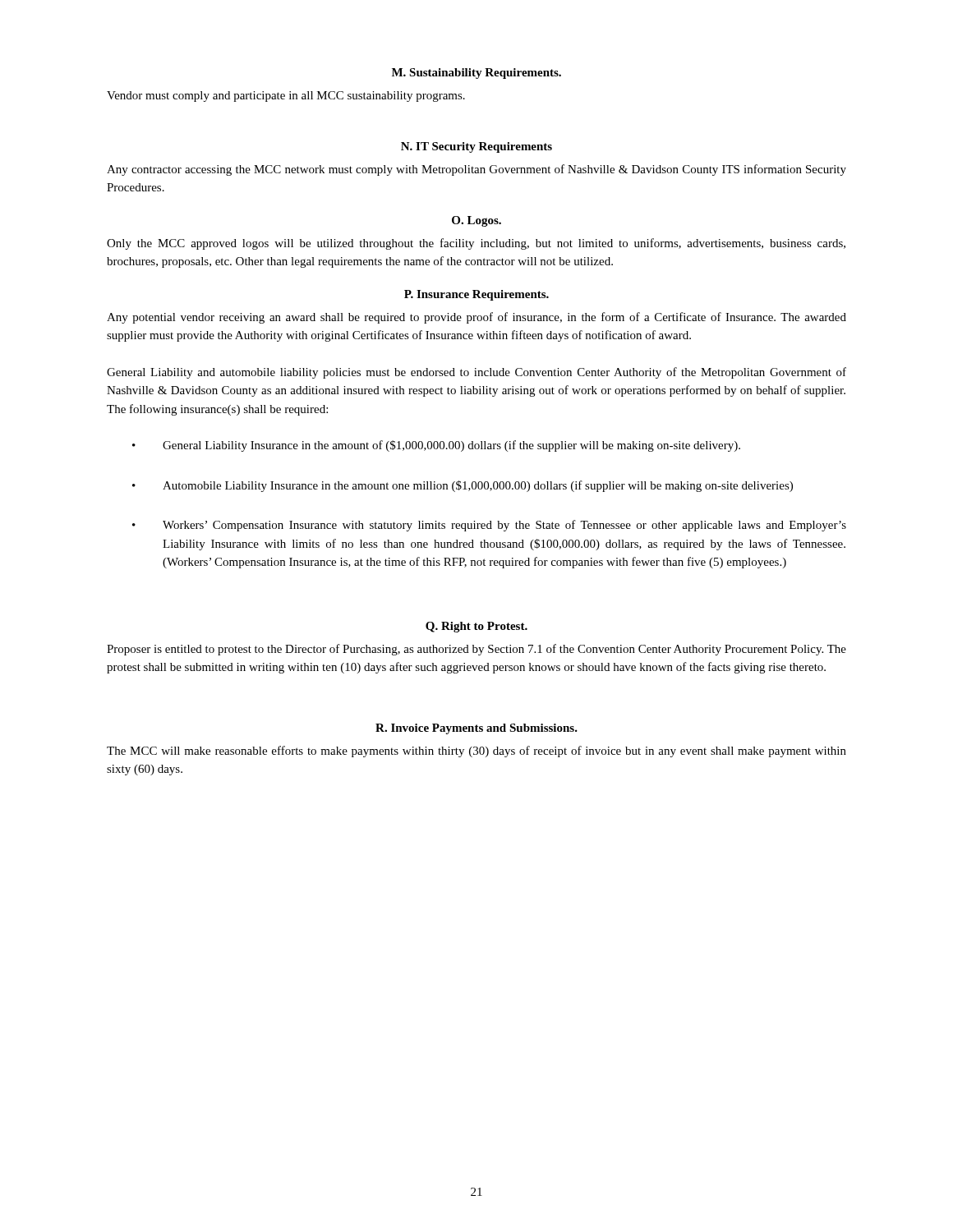Click on the text block that reads "General Liability and automobile liability"

click(x=476, y=390)
